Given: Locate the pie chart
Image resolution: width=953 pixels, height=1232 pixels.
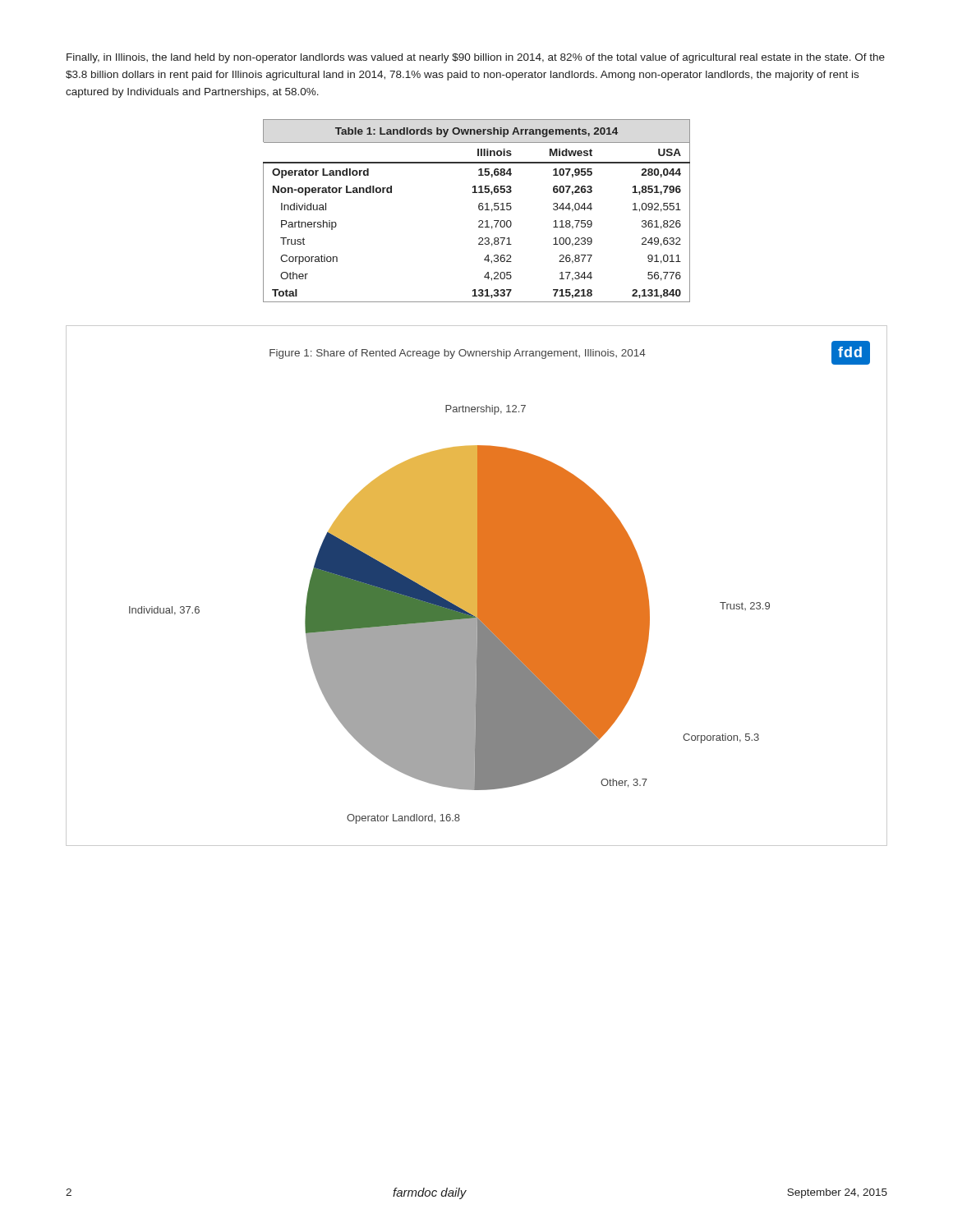Looking at the screenshot, I should click(476, 585).
